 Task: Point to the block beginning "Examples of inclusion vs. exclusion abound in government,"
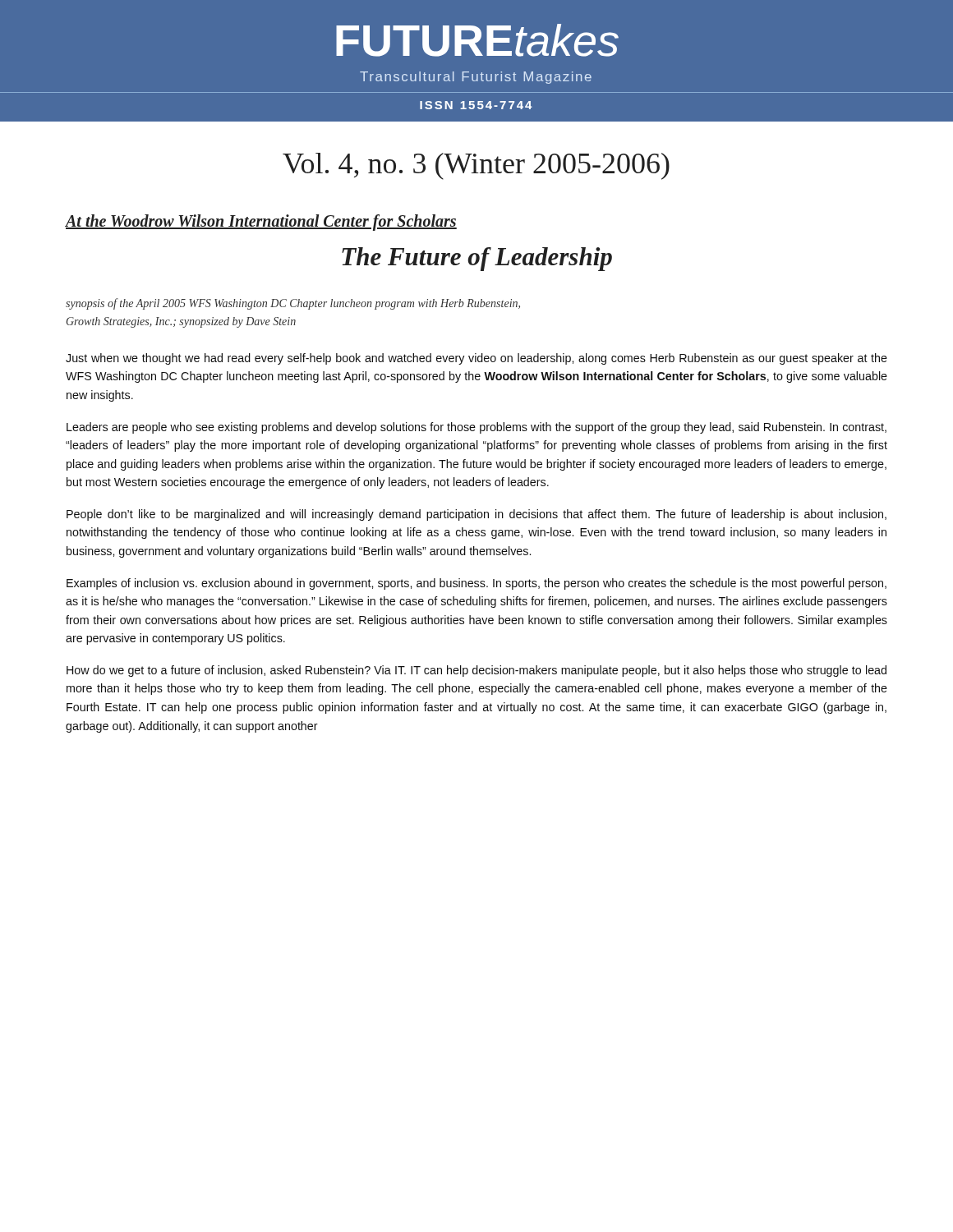coord(476,611)
